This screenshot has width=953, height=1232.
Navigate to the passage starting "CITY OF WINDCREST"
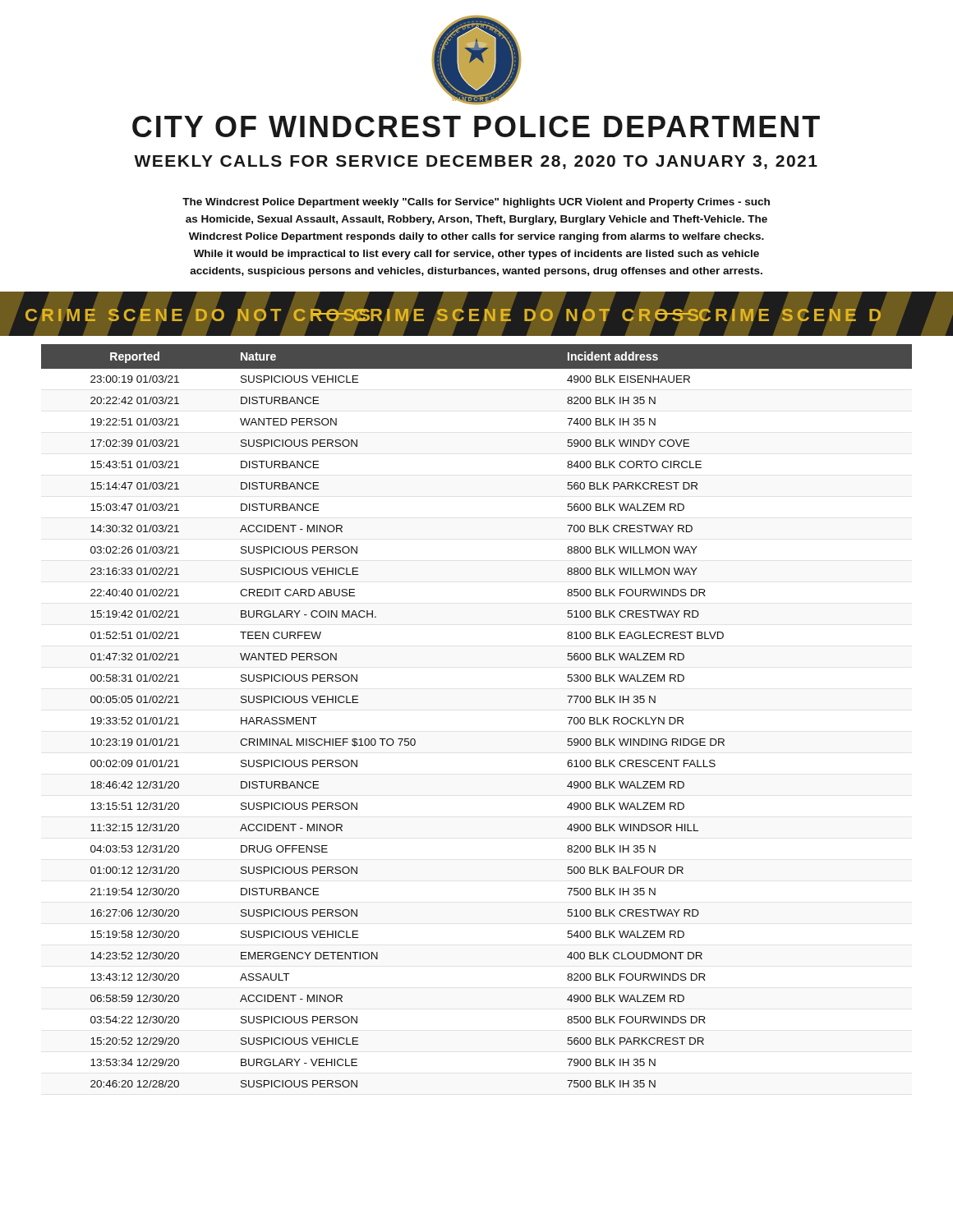tap(476, 127)
